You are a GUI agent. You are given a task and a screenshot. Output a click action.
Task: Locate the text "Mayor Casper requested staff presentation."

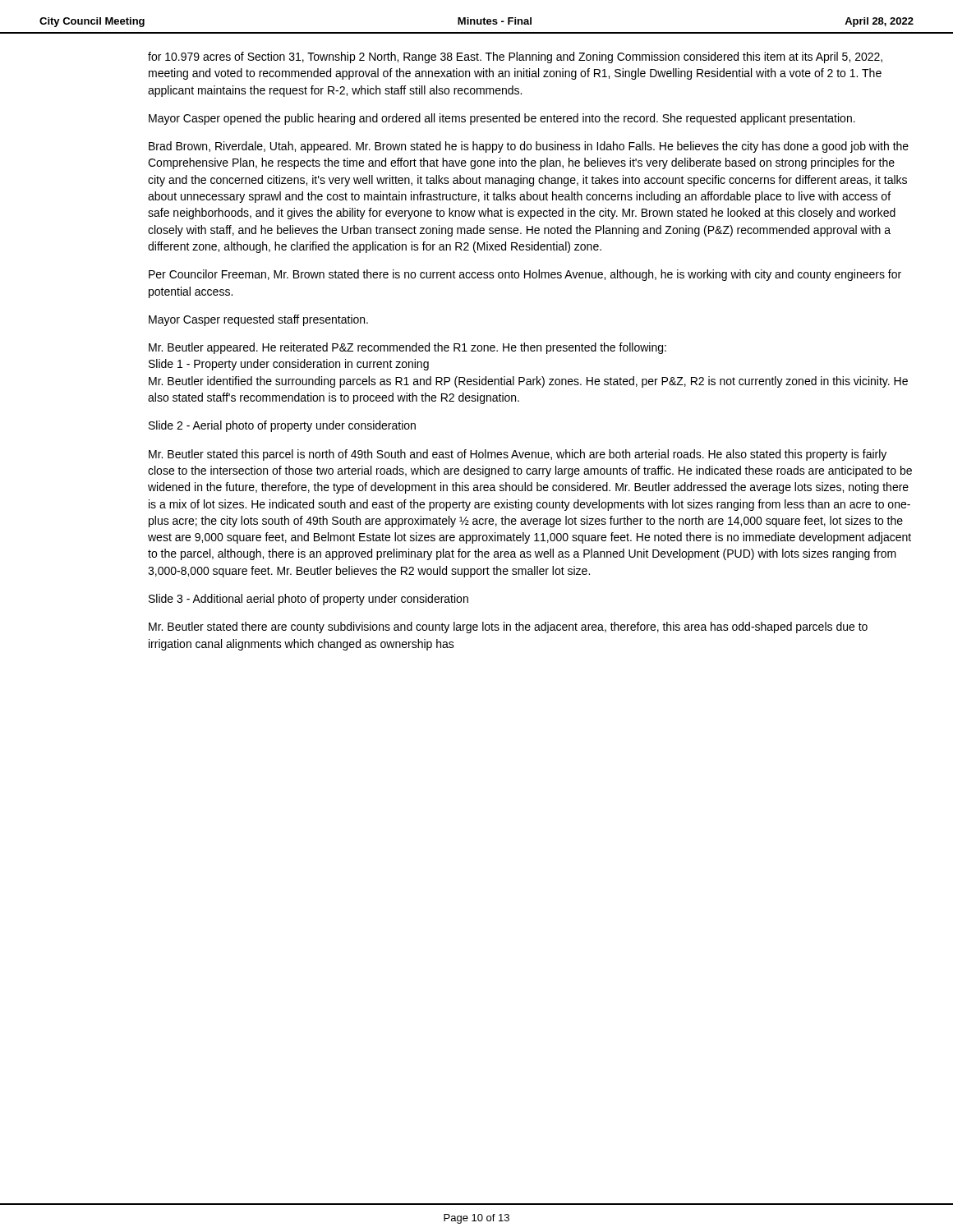point(258,320)
